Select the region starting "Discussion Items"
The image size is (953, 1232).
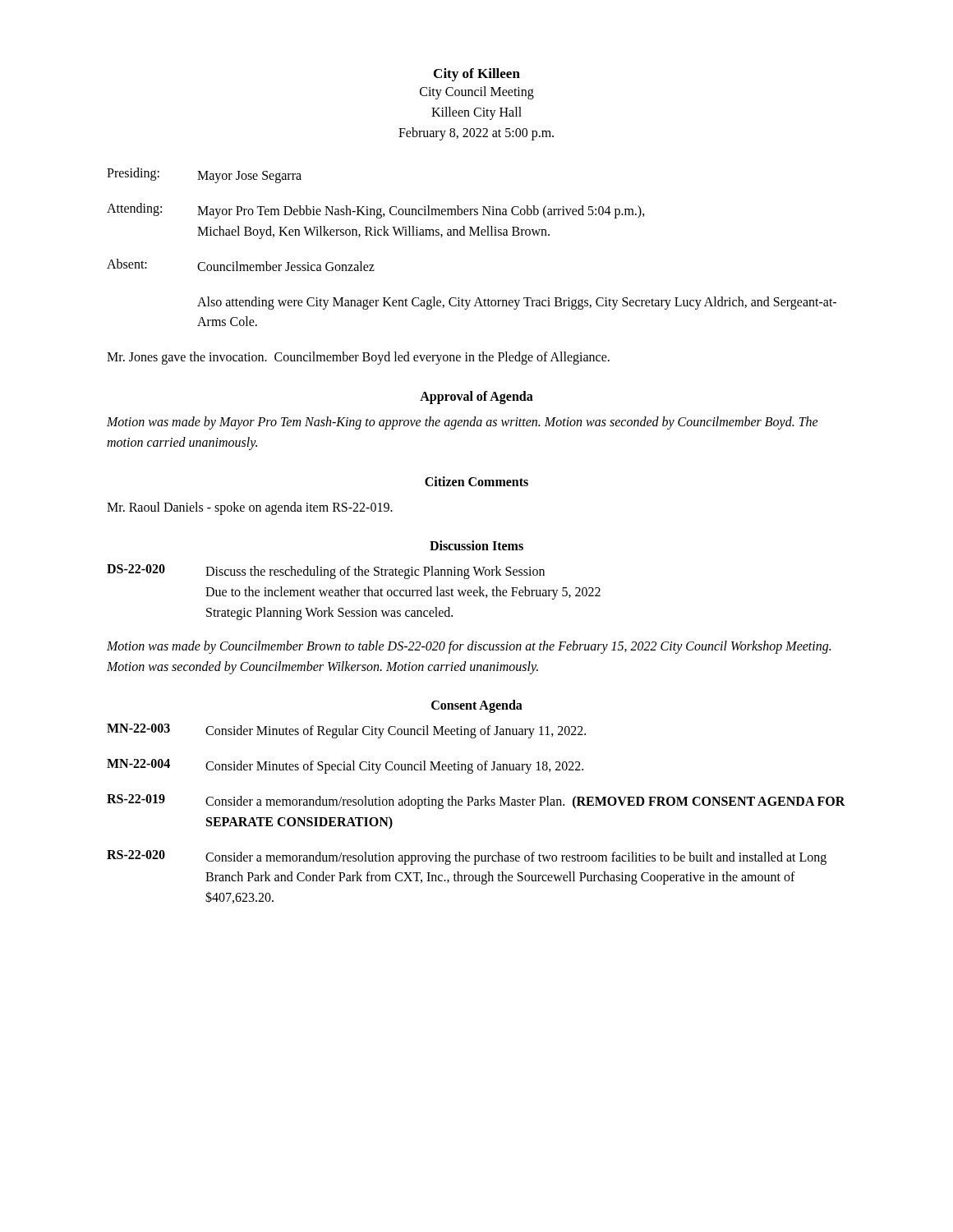point(476,546)
